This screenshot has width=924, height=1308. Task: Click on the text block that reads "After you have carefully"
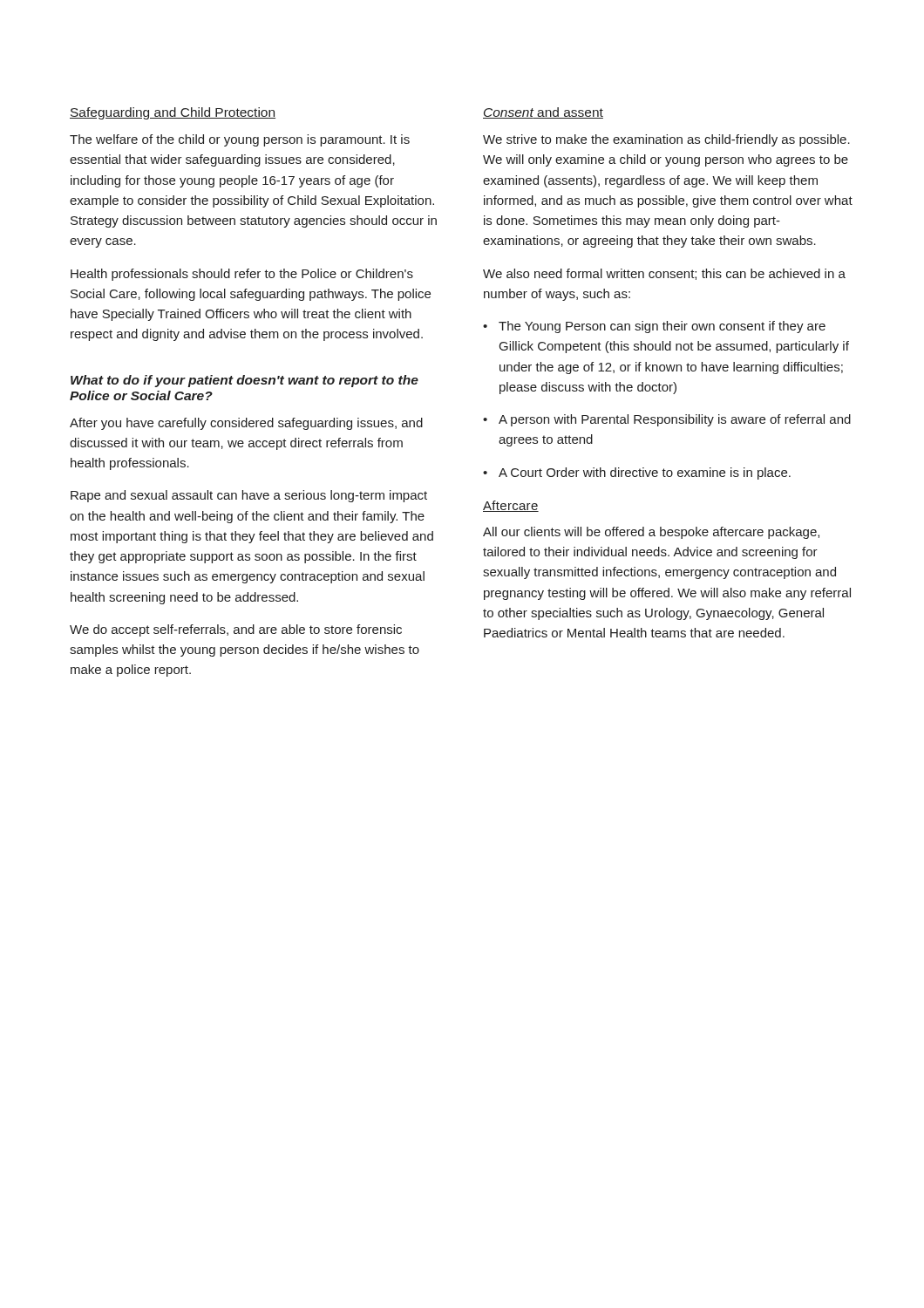(255, 442)
